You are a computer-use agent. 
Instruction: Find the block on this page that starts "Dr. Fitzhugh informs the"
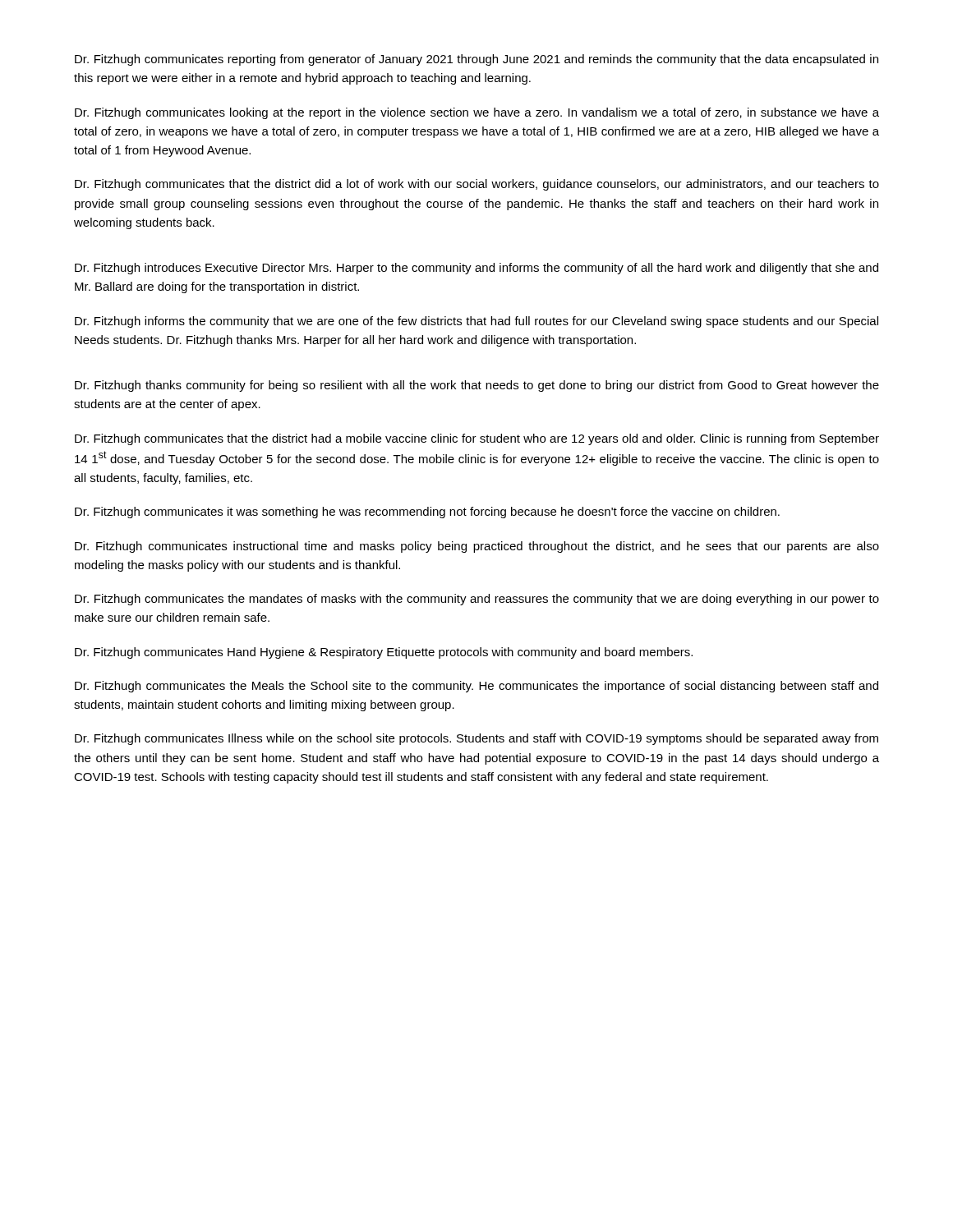(x=476, y=330)
